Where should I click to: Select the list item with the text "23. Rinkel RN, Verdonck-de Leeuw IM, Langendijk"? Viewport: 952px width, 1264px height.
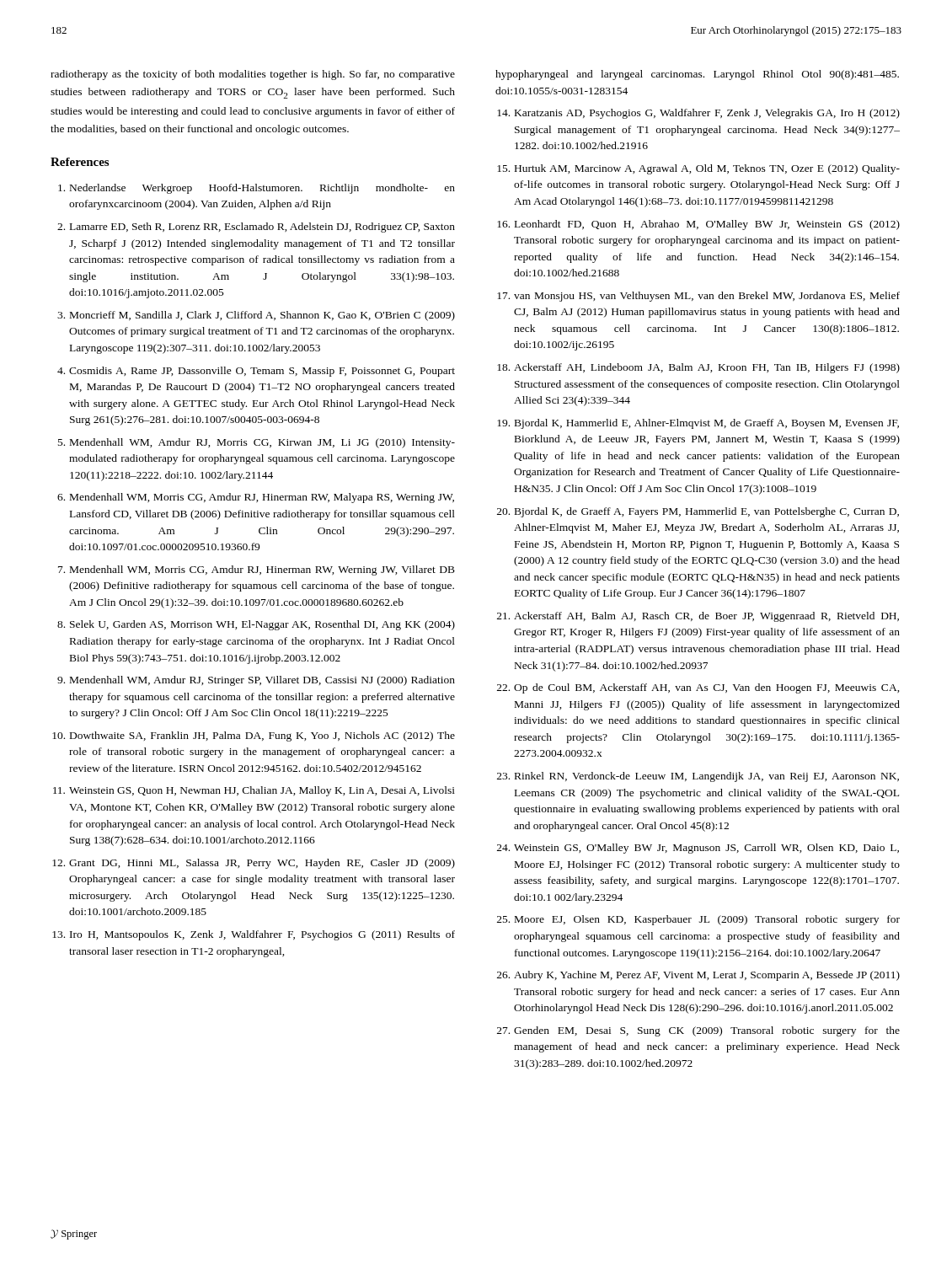pos(698,801)
